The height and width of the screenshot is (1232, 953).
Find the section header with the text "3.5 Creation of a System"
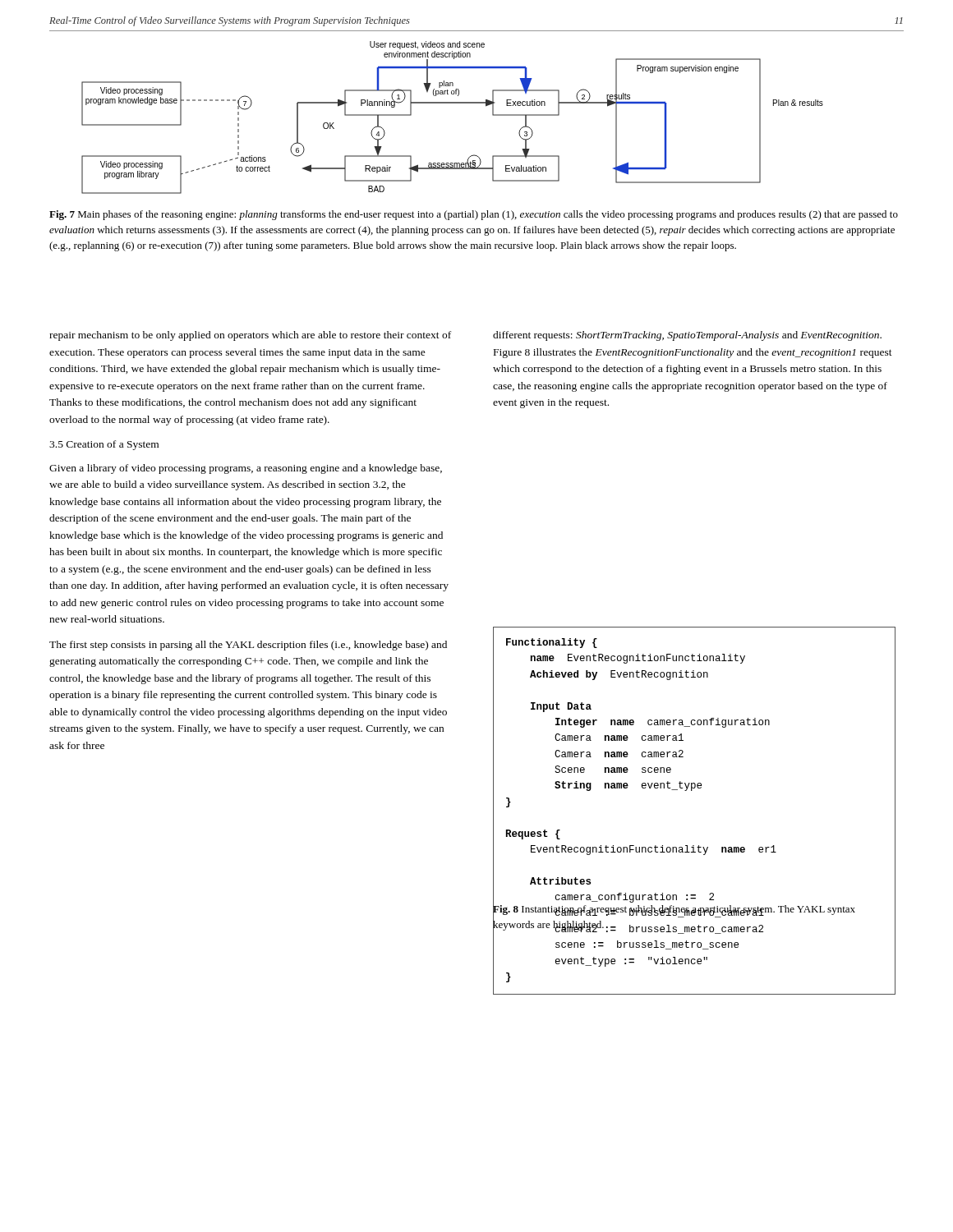104,444
